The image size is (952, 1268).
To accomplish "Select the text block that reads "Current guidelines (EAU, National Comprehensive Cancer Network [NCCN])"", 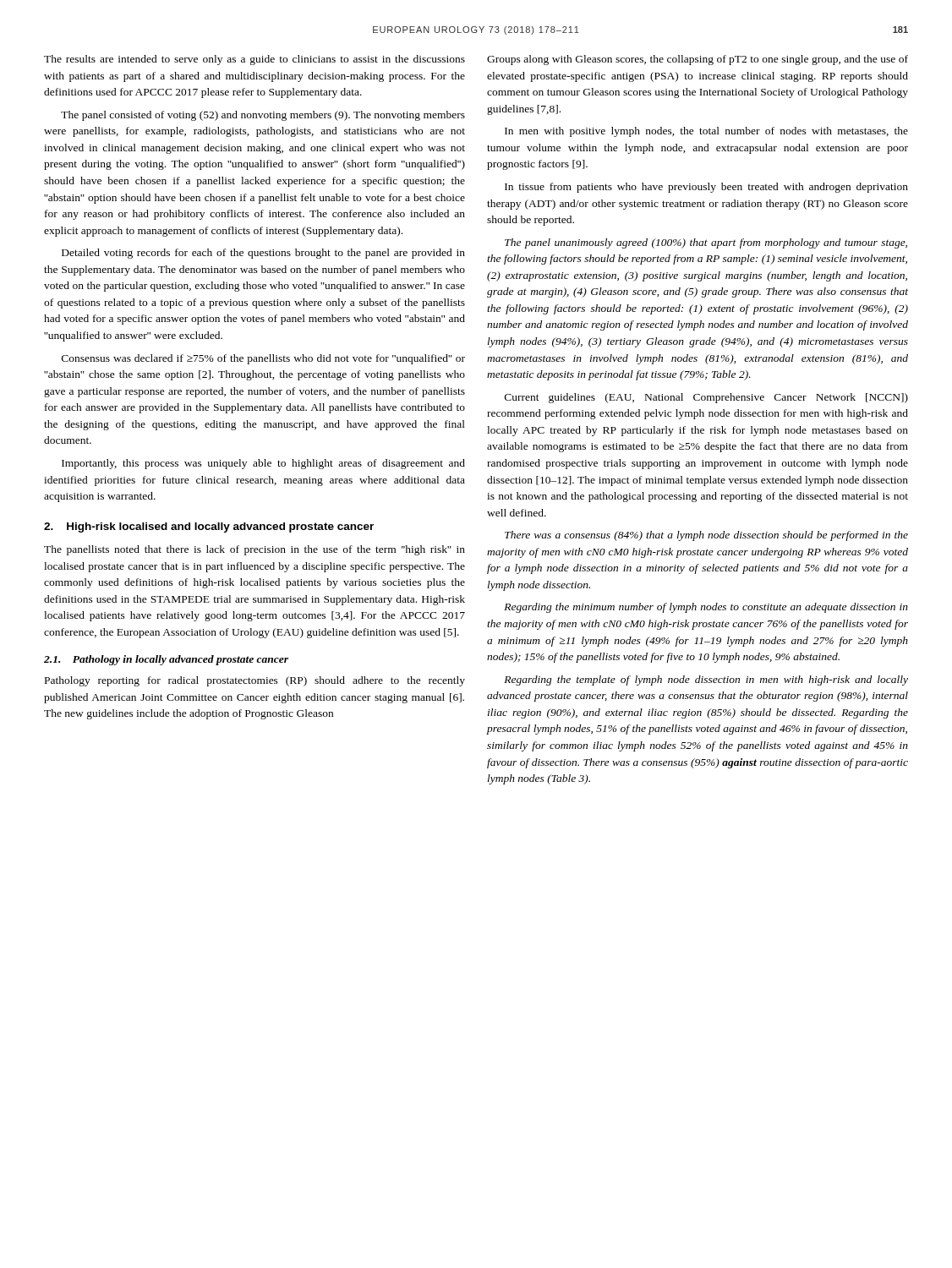I will [x=697, y=455].
